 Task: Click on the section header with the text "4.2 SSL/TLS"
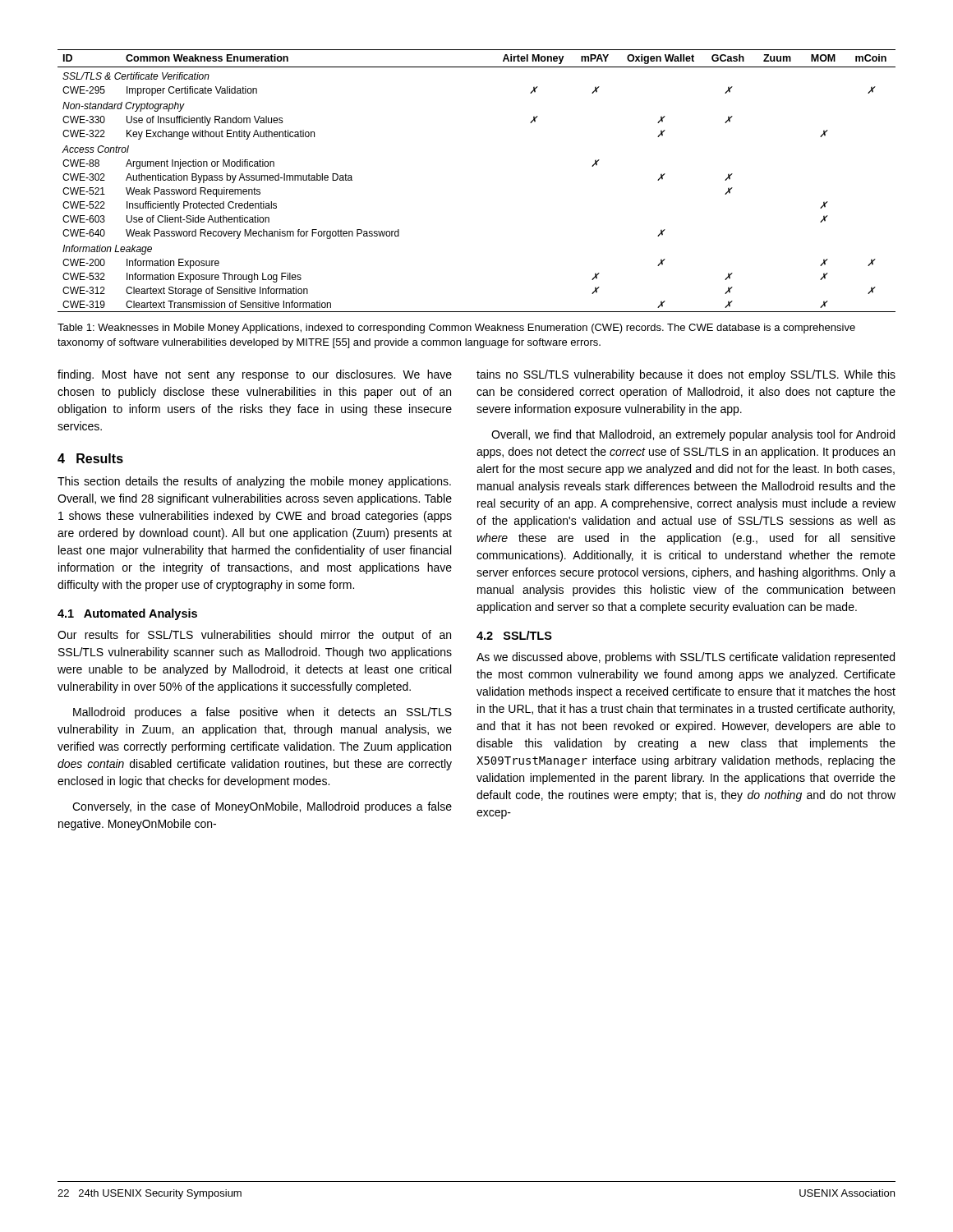click(514, 636)
